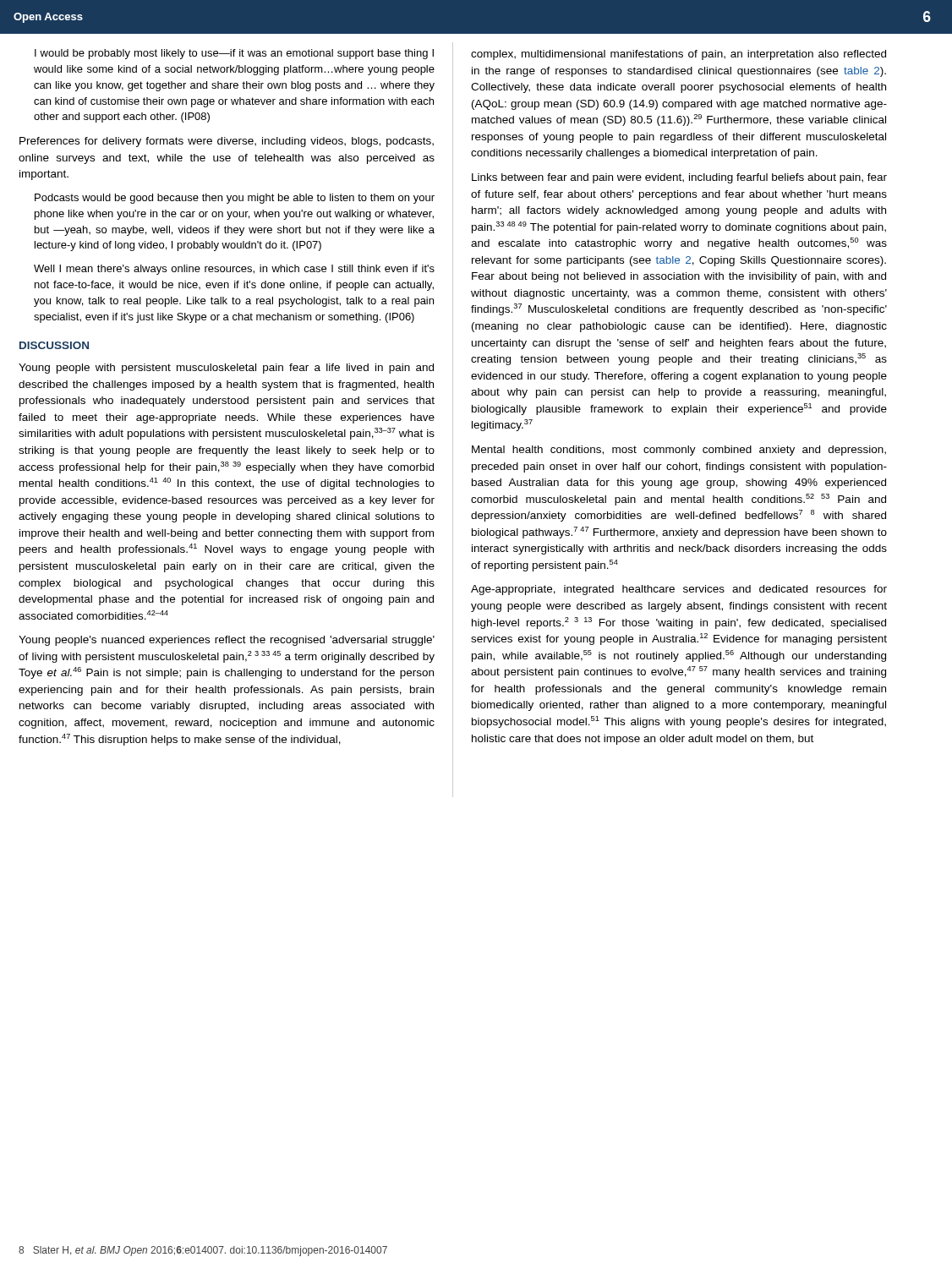Point to the region starting "Age-appropriate, integrated healthcare"
The image size is (952, 1268).
[679, 664]
